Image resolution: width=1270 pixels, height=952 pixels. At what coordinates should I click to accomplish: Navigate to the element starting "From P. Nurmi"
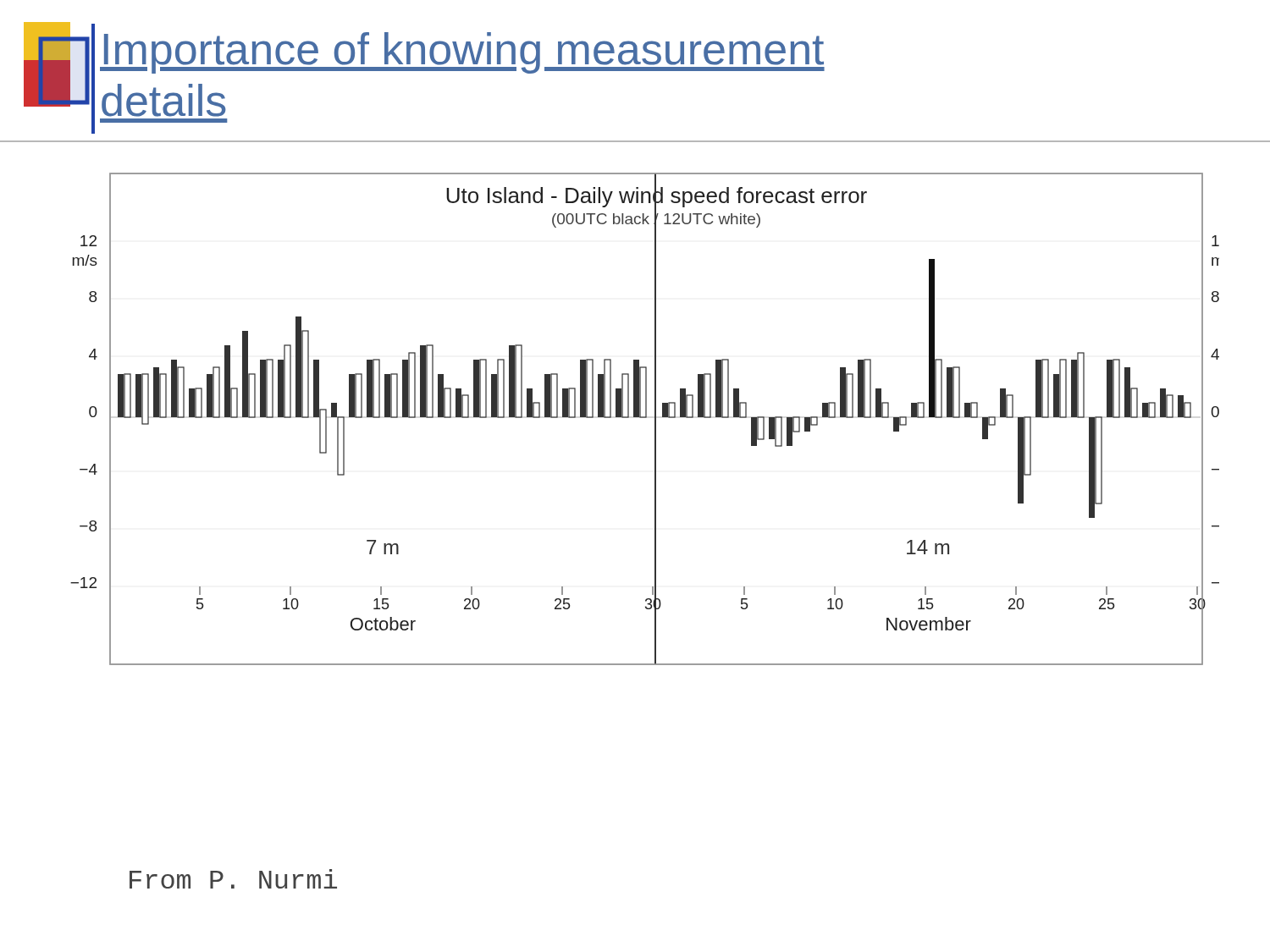(x=233, y=881)
